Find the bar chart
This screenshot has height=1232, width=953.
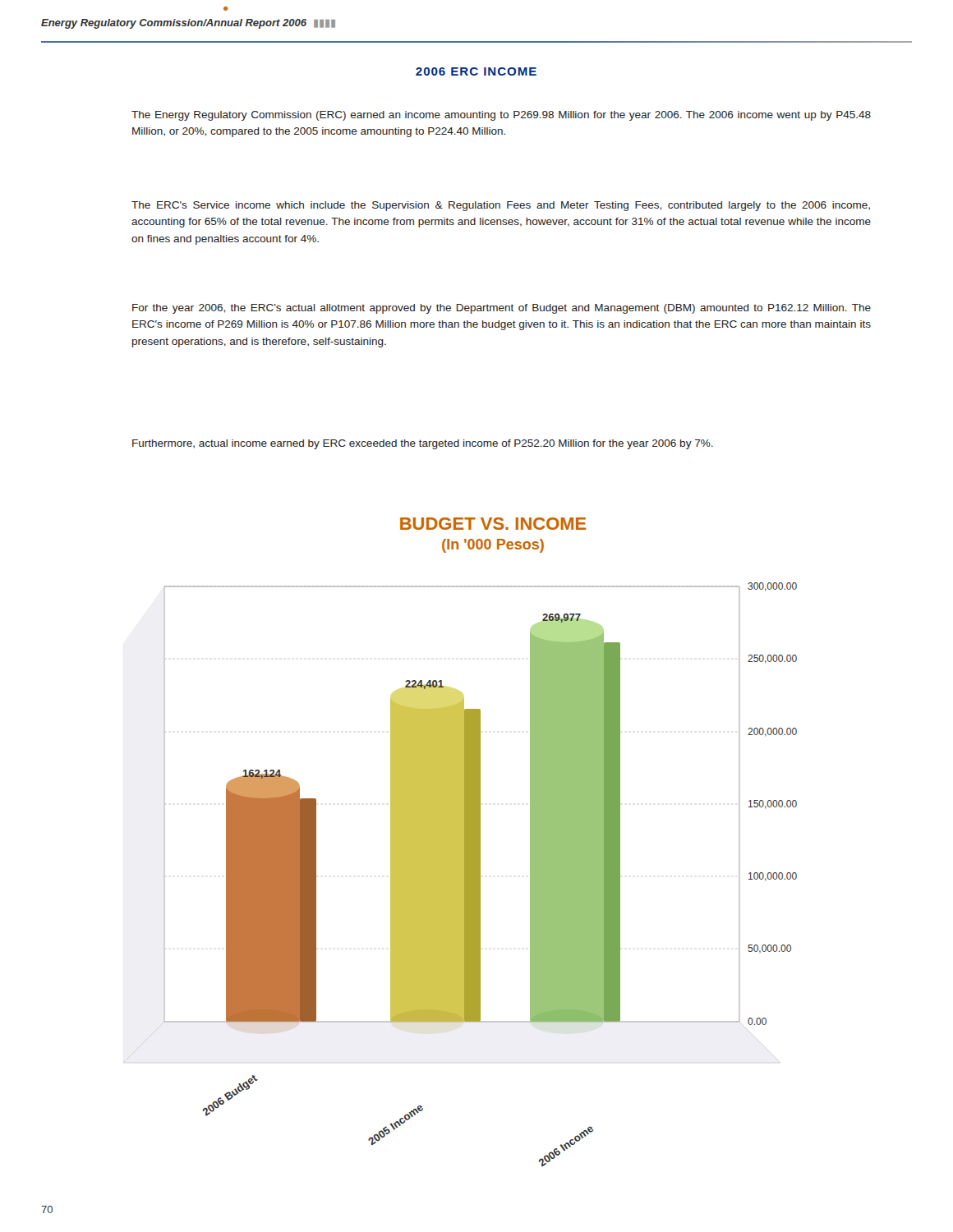493,846
